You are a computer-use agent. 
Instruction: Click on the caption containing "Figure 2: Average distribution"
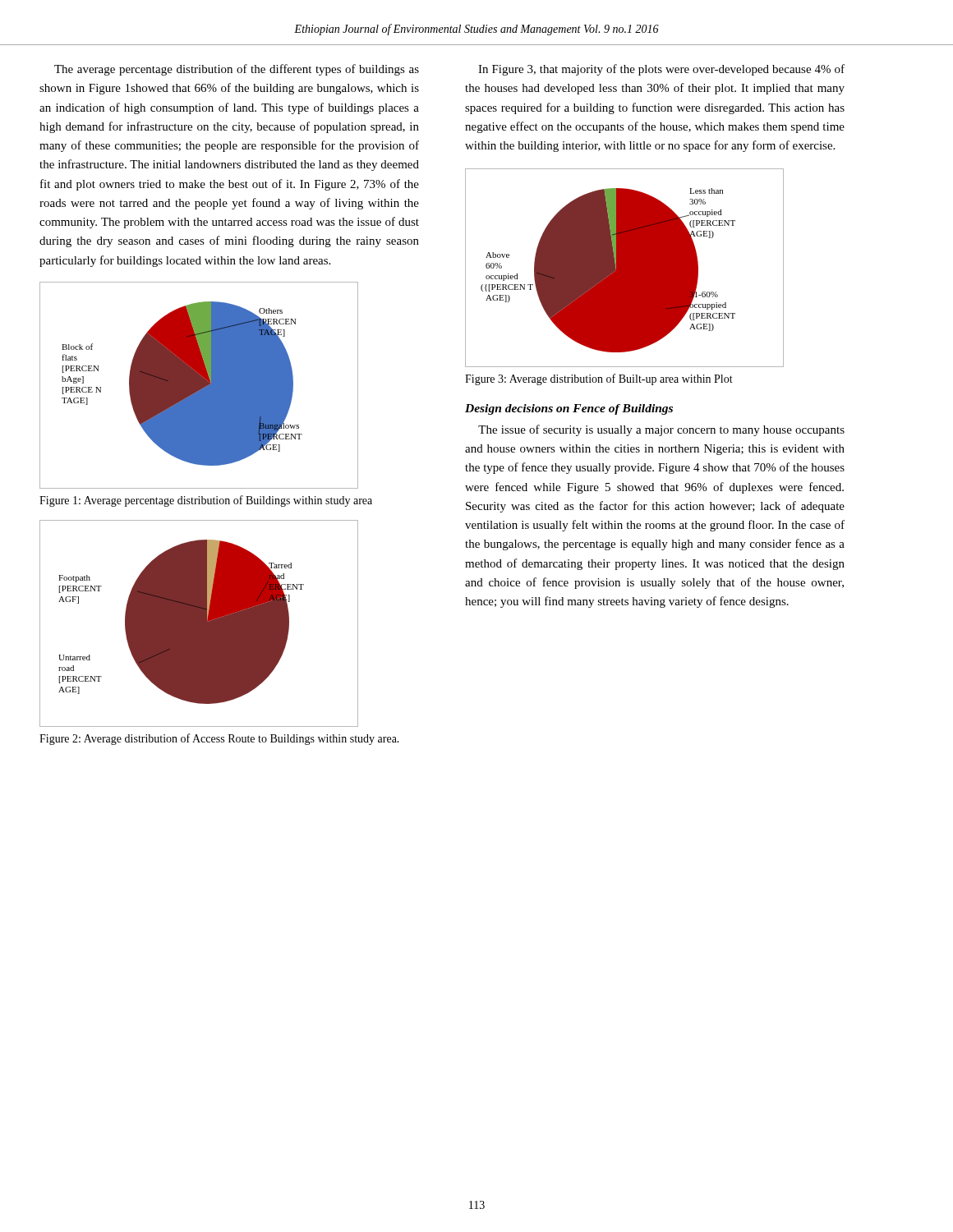tap(220, 739)
